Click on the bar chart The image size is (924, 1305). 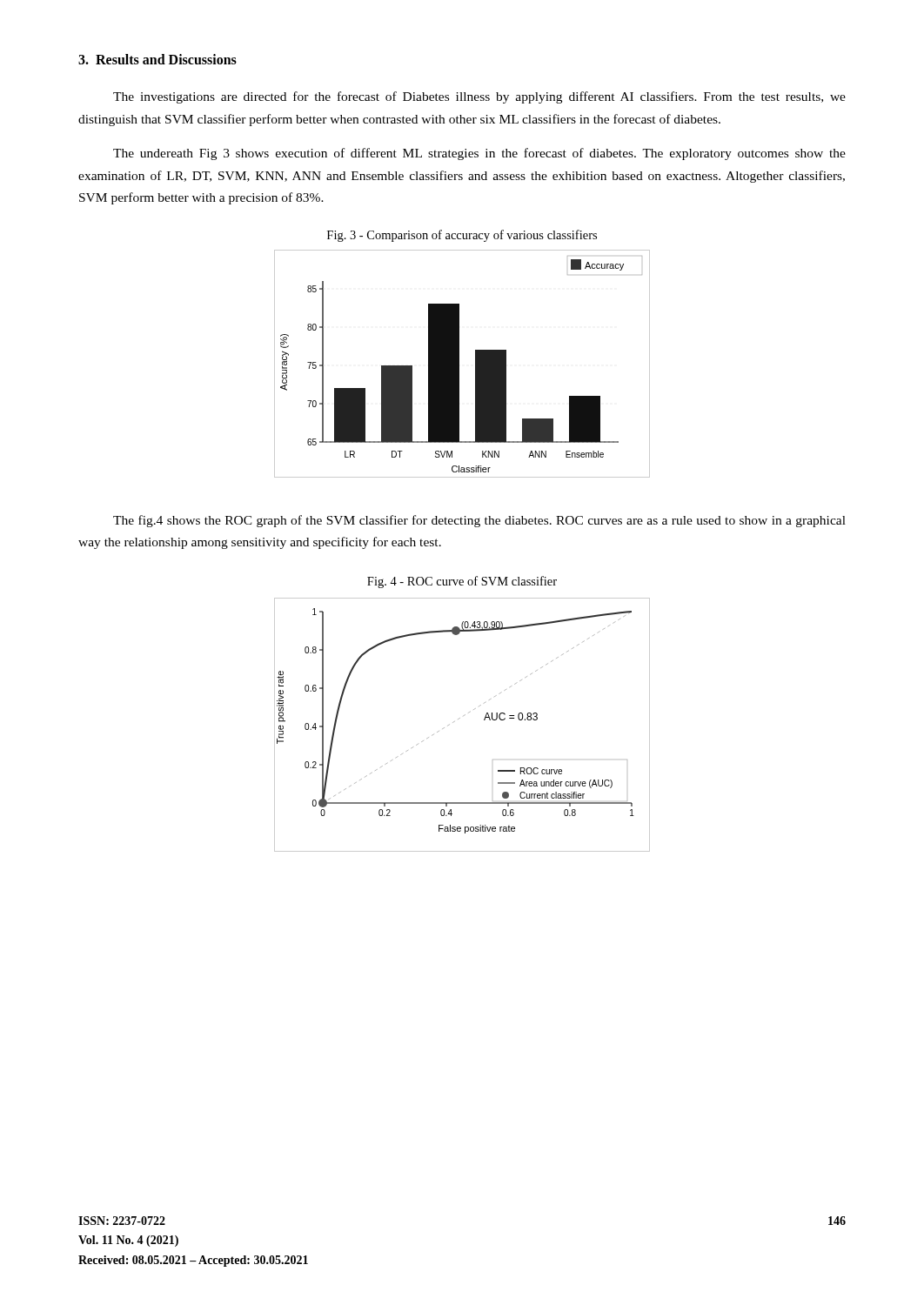tap(462, 364)
